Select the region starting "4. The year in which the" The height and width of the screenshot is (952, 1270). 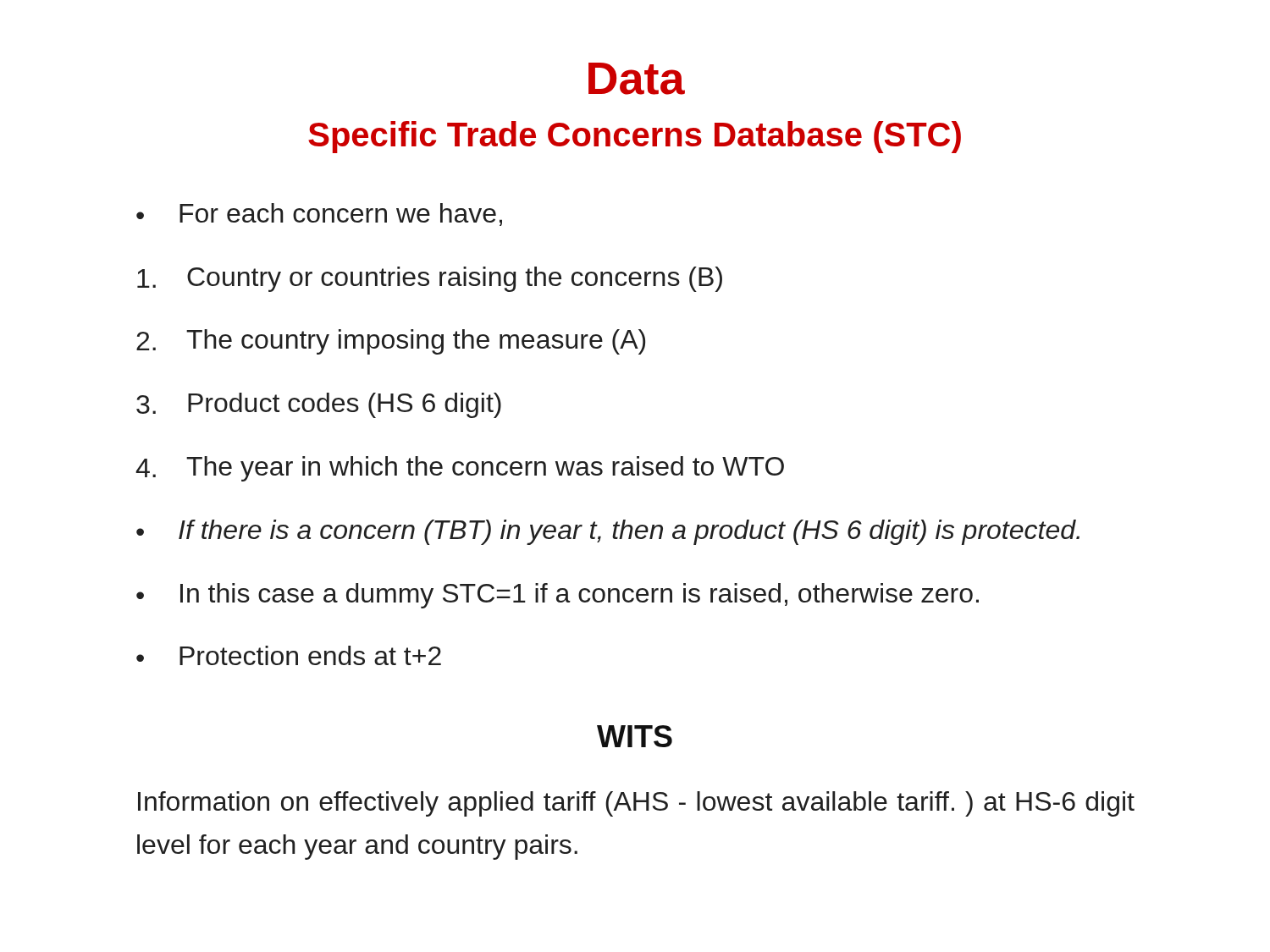point(635,467)
